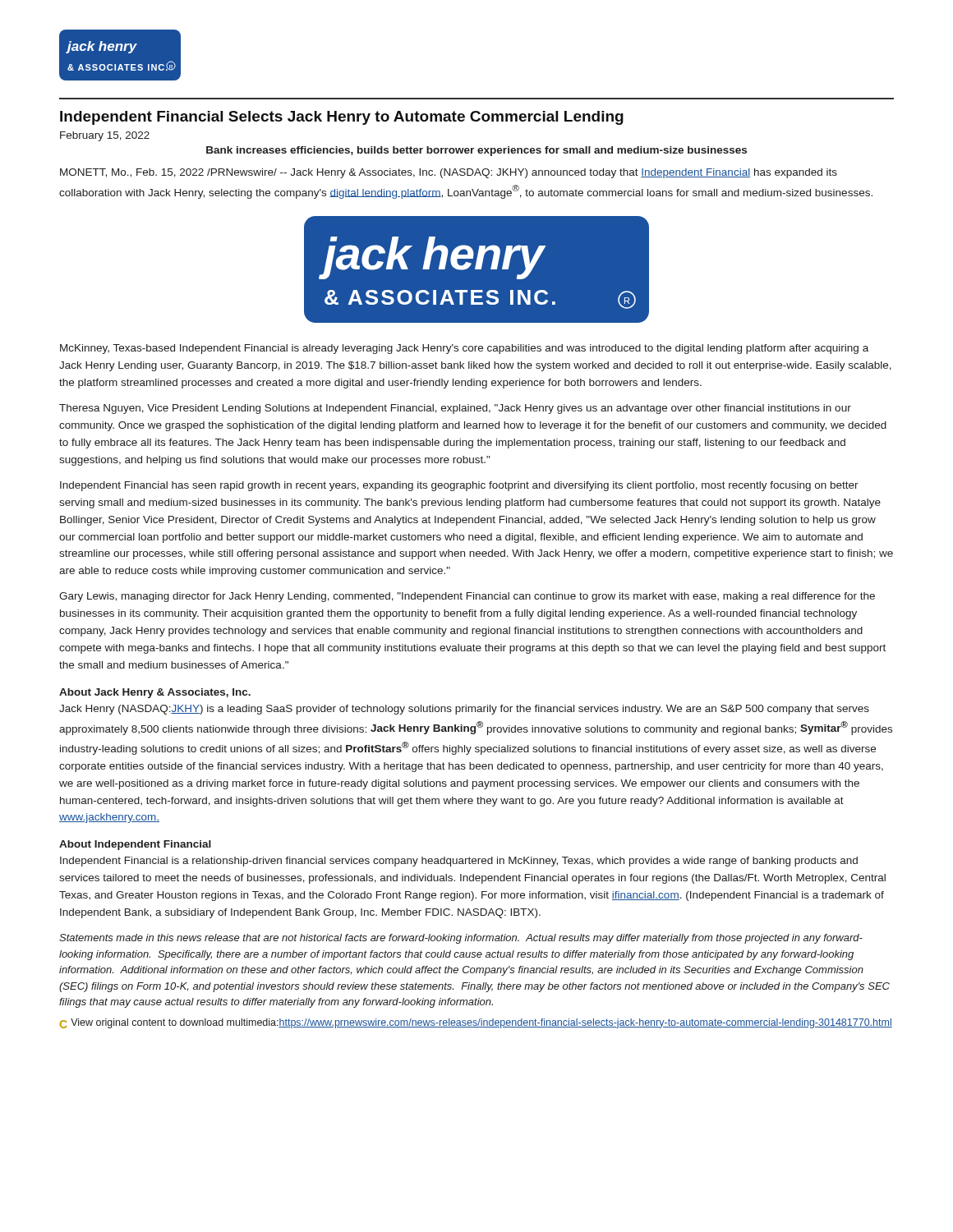953x1232 pixels.
Task: Find the region starting "Statements made in this news release"
Action: (x=474, y=970)
